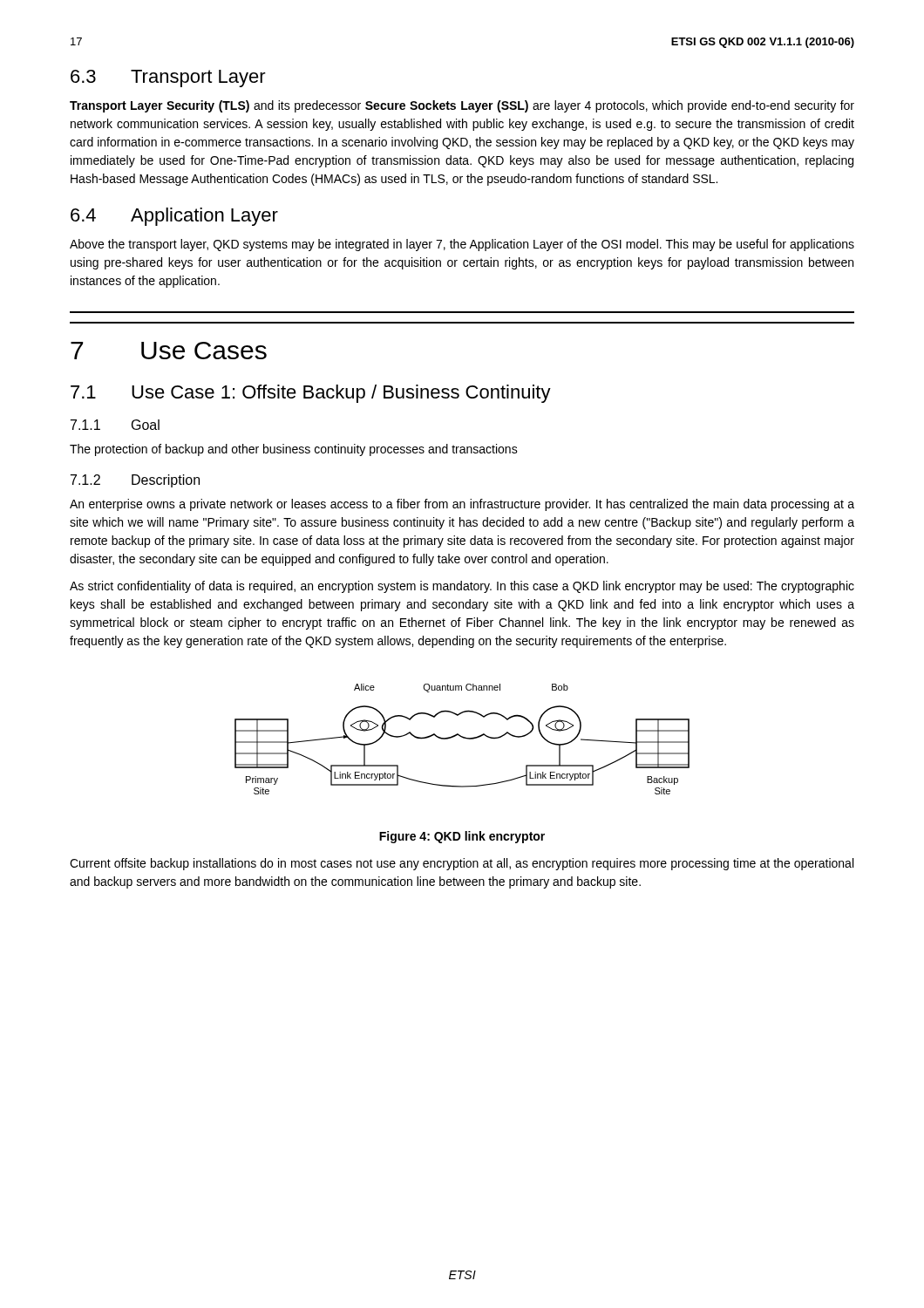Screen dimensions: 1308x924
Task: Find the passage starting "6.4Application Layer"
Action: pyautogui.click(x=174, y=217)
